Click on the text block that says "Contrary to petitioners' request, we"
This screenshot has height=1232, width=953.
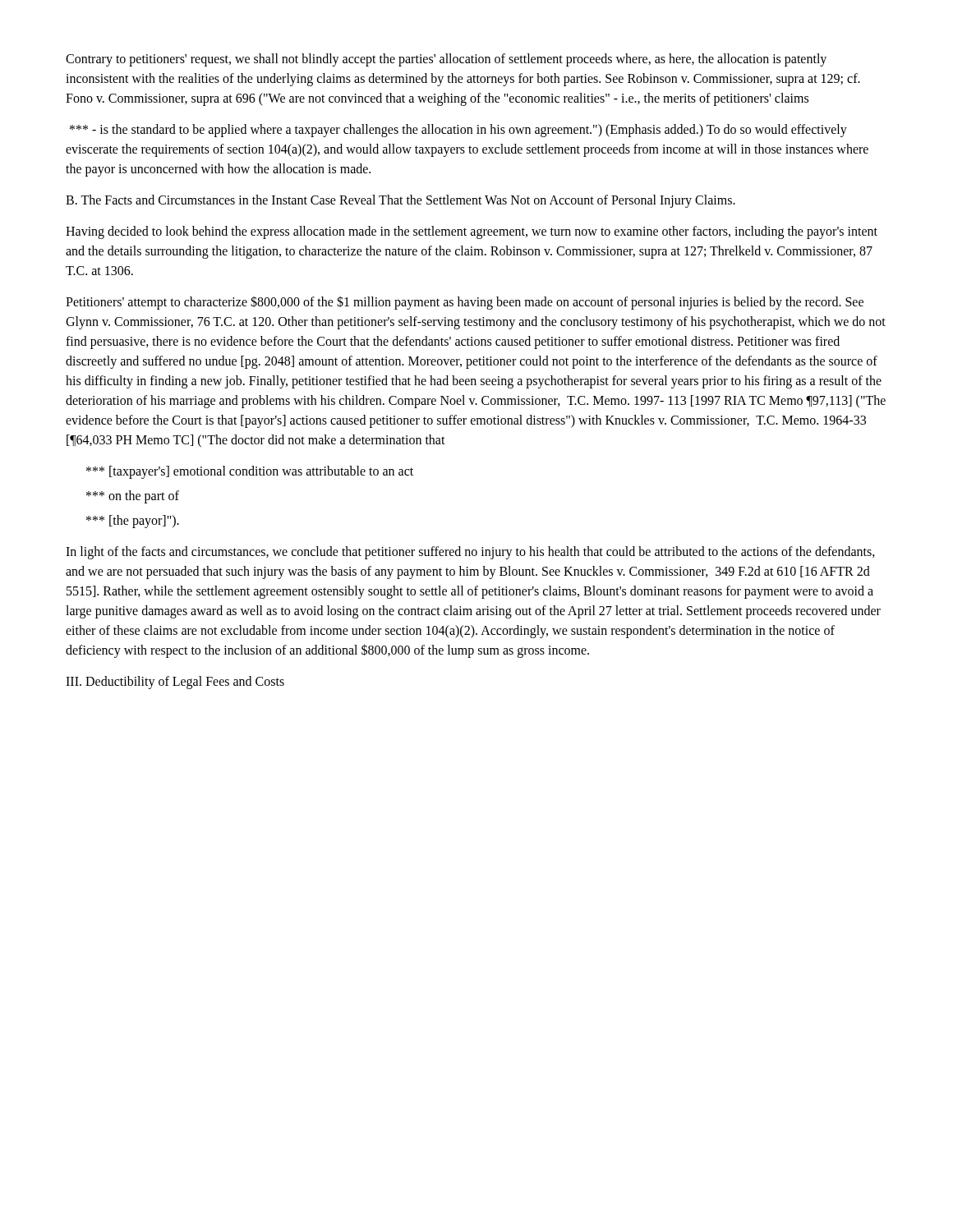[x=463, y=78]
